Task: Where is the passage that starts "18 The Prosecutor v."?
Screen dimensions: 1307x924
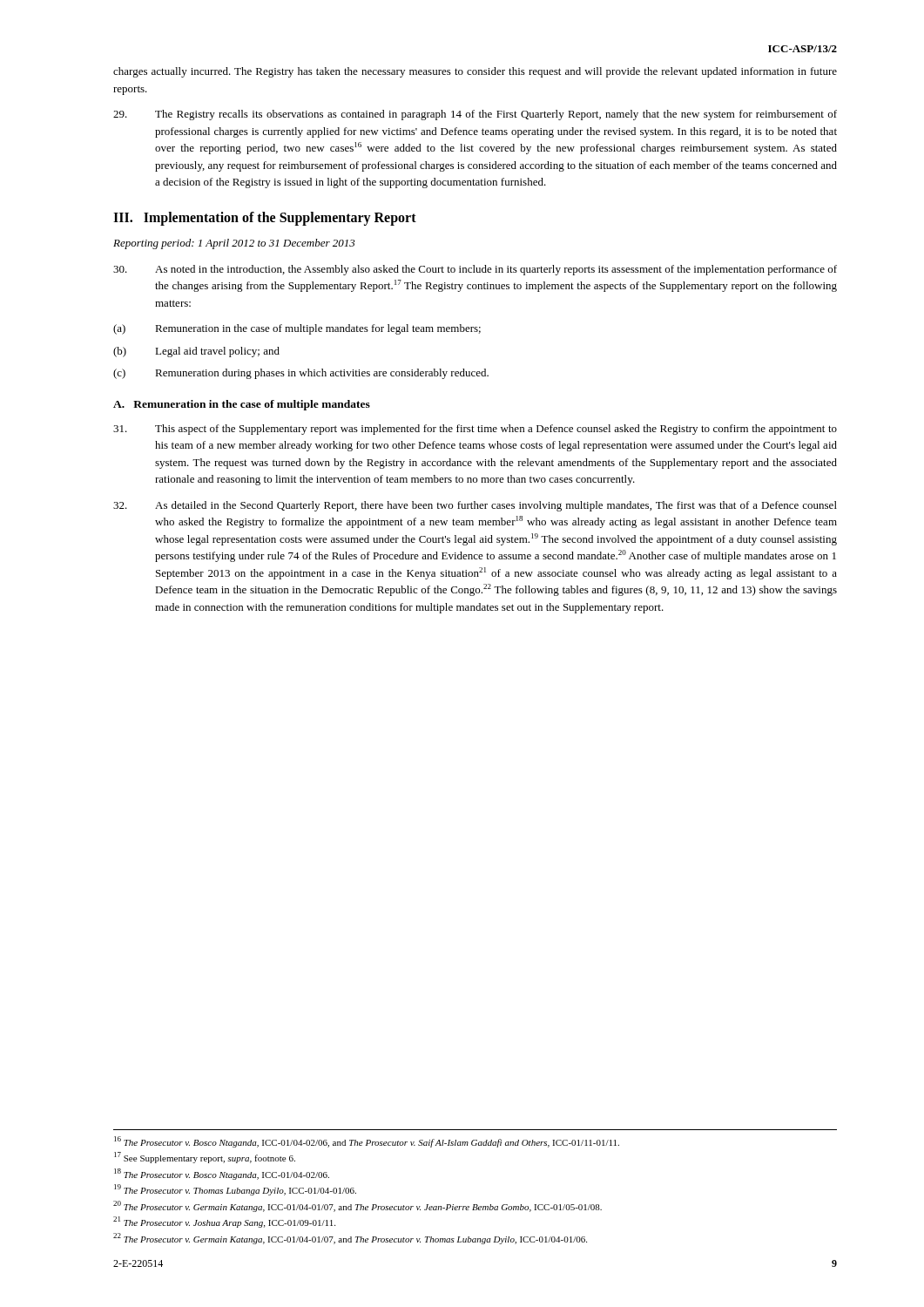Action: pos(222,1173)
